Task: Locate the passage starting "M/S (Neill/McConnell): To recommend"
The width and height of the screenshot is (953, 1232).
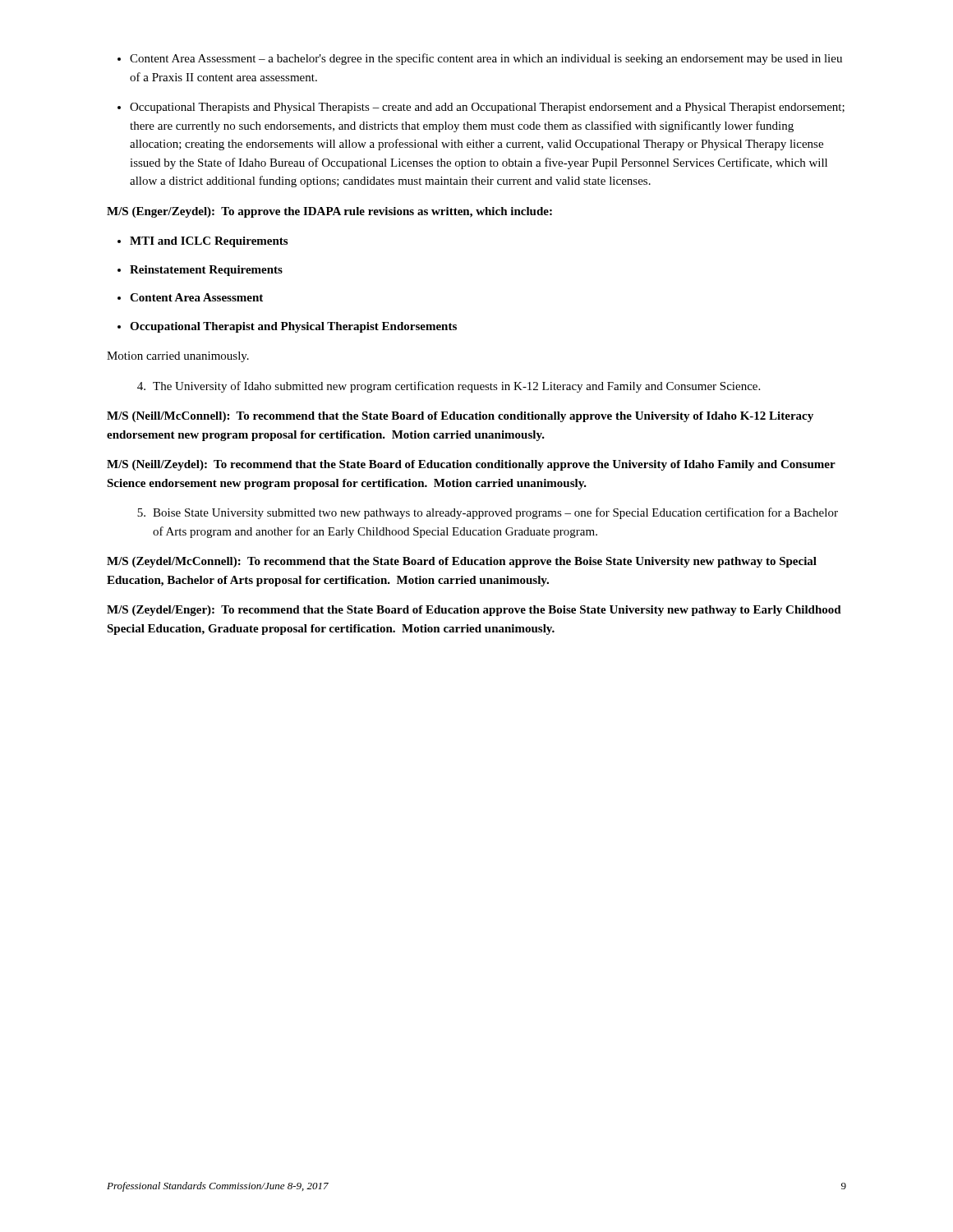Action: pyautogui.click(x=460, y=425)
